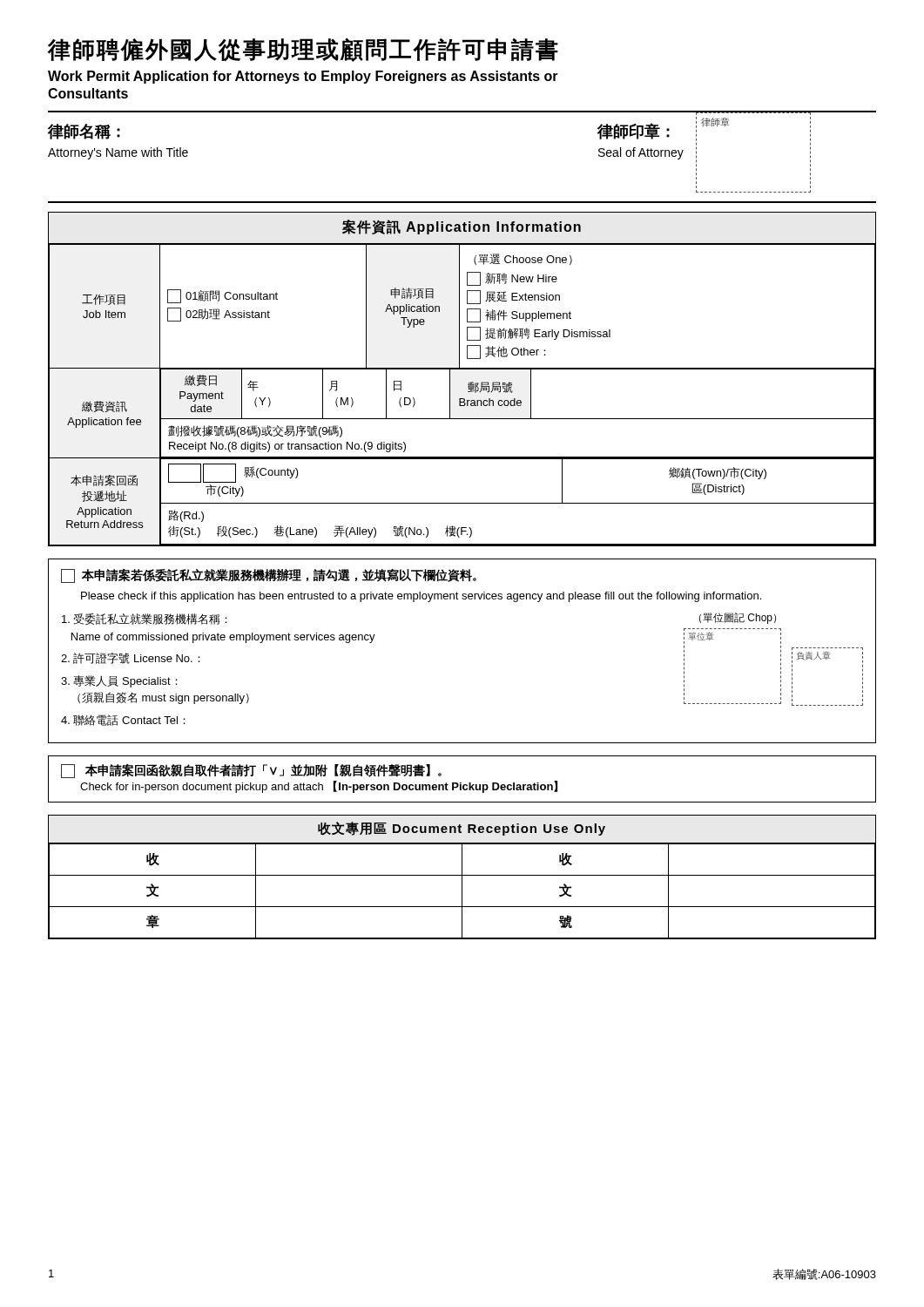The height and width of the screenshot is (1307, 924).
Task: Click on the table containing "收 收 文 文"
Action: (x=462, y=877)
